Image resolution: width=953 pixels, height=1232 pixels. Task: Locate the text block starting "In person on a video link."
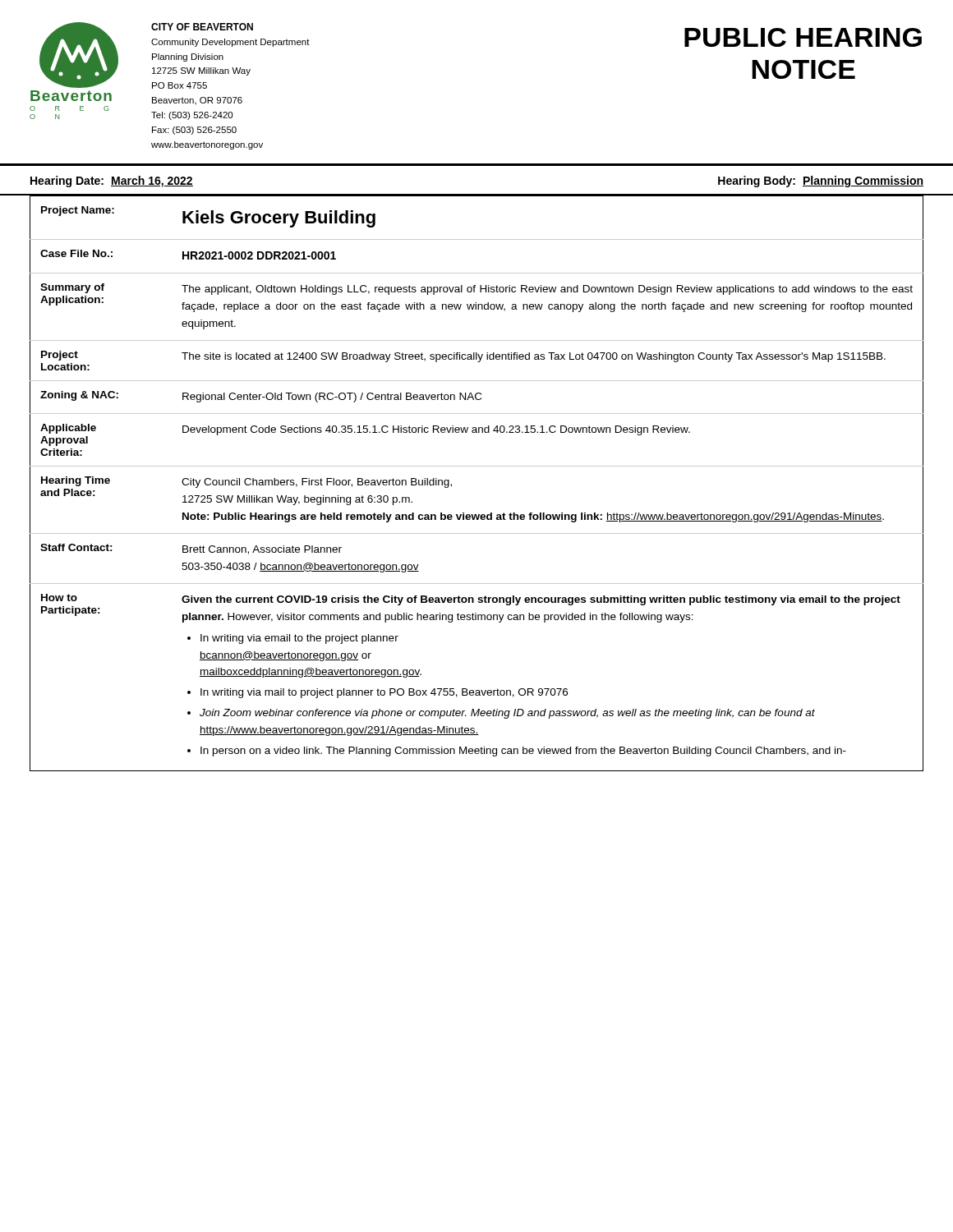pos(523,750)
